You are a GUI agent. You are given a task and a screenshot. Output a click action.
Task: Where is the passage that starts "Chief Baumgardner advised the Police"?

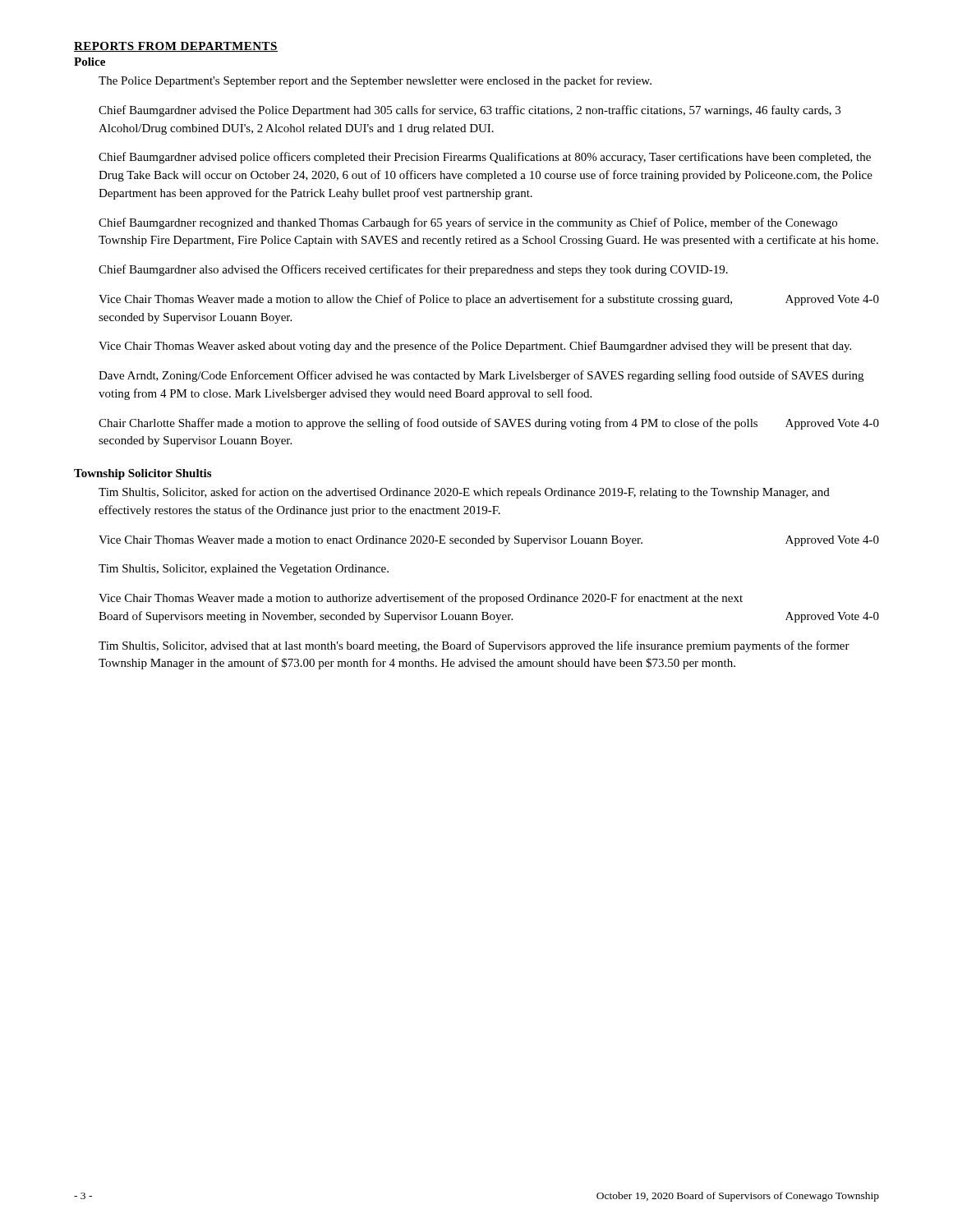pos(470,119)
